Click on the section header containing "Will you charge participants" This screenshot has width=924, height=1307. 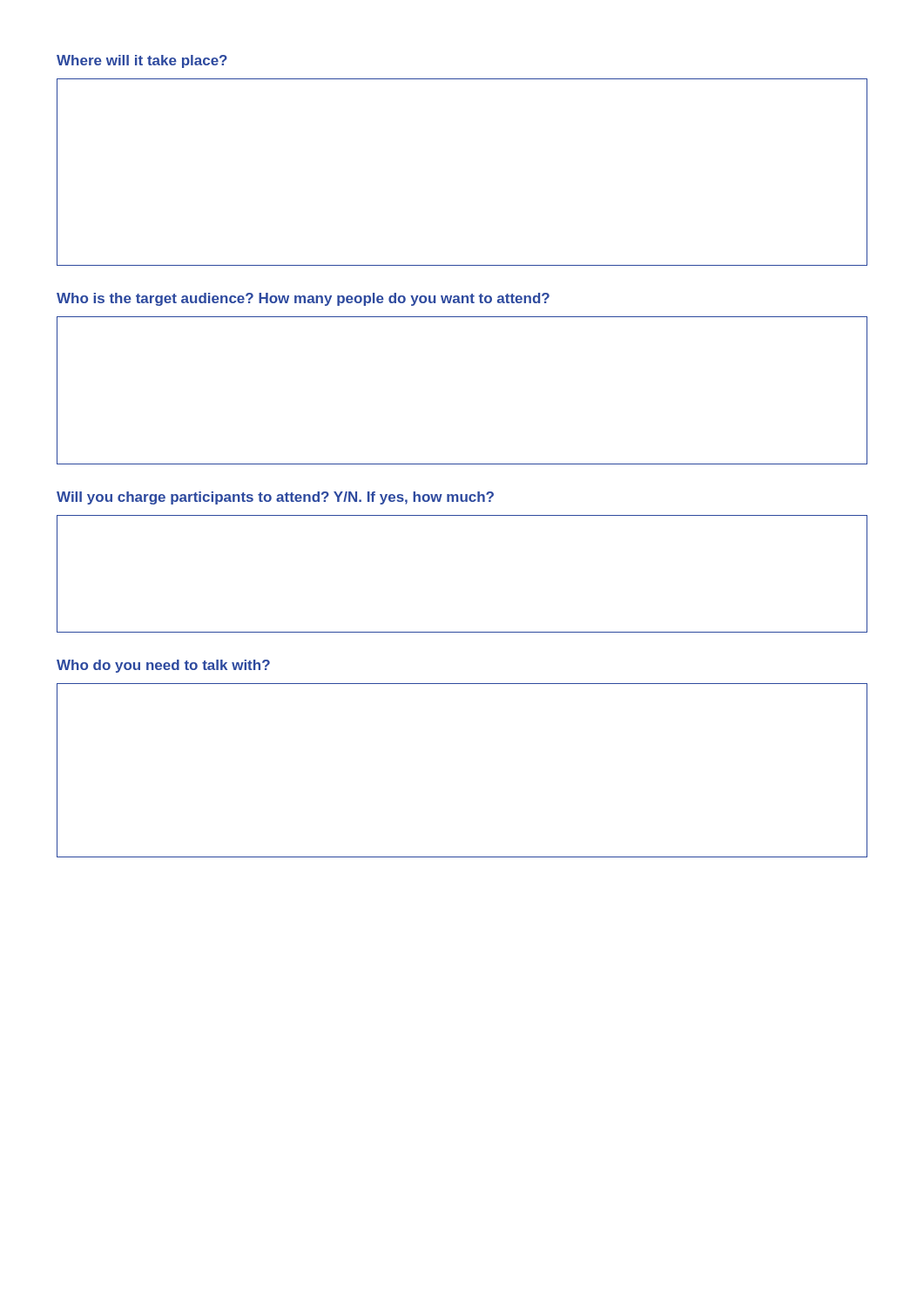coord(276,497)
